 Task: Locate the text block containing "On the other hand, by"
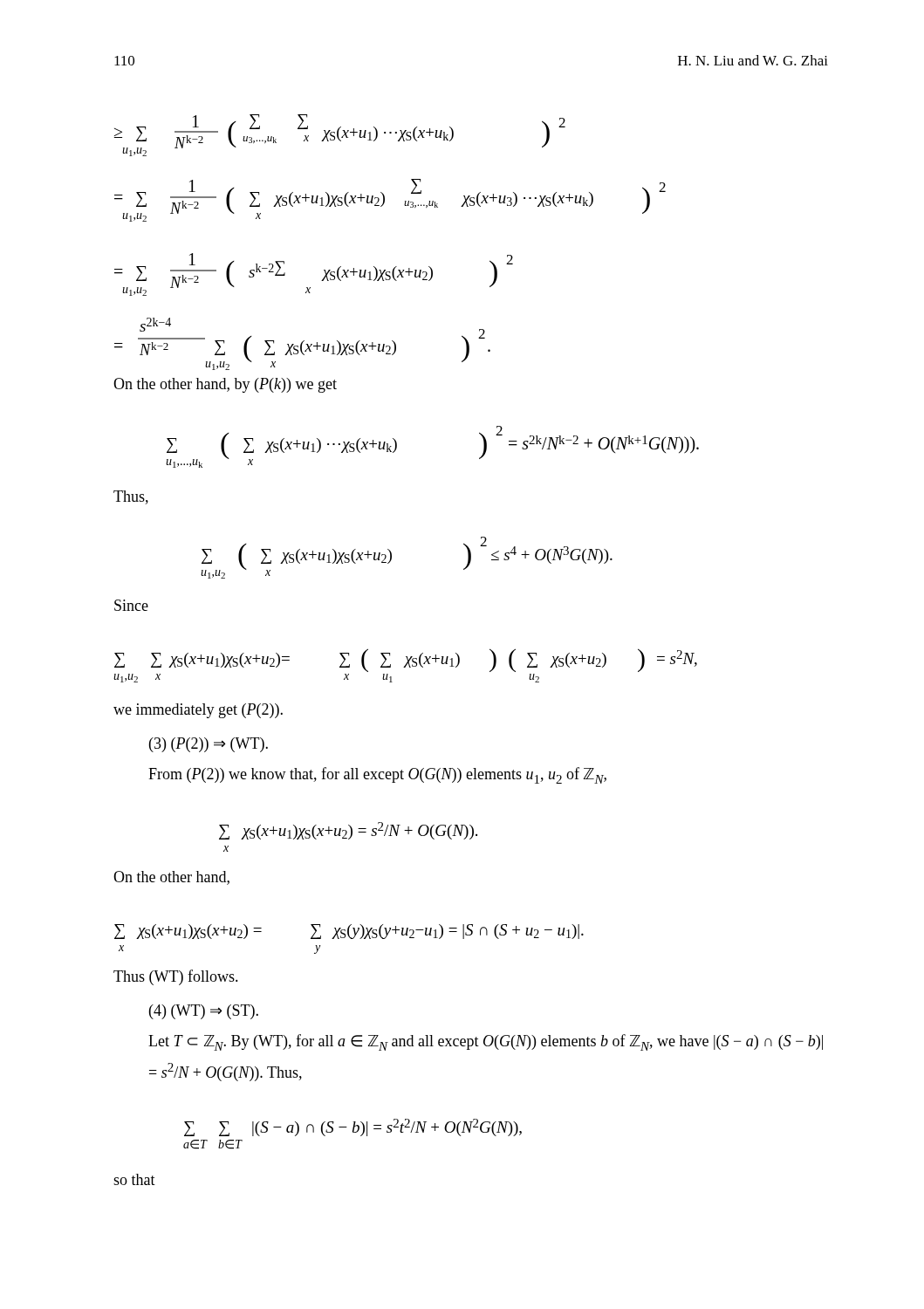(x=225, y=384)
